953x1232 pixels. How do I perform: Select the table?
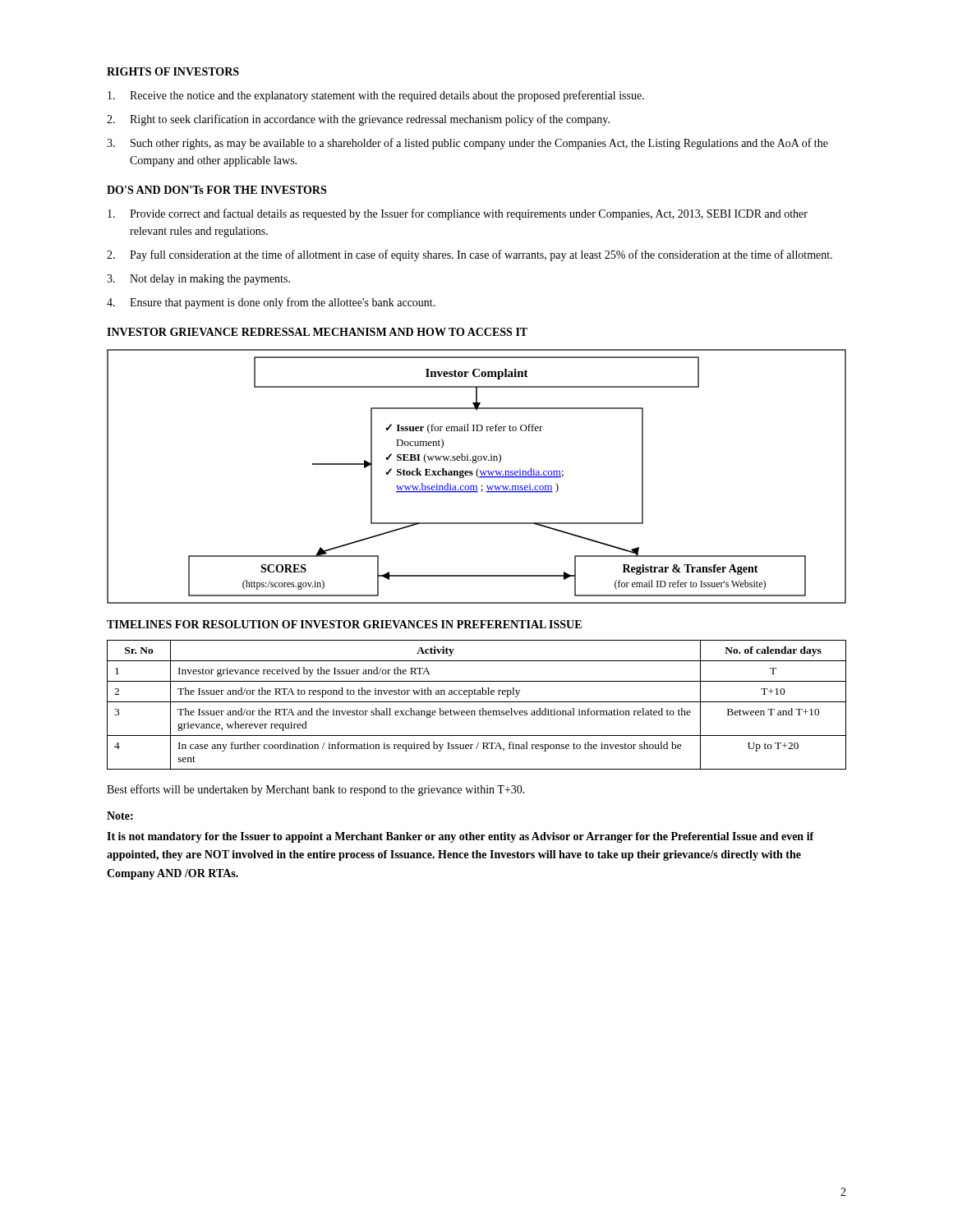(x=476, y=705)
